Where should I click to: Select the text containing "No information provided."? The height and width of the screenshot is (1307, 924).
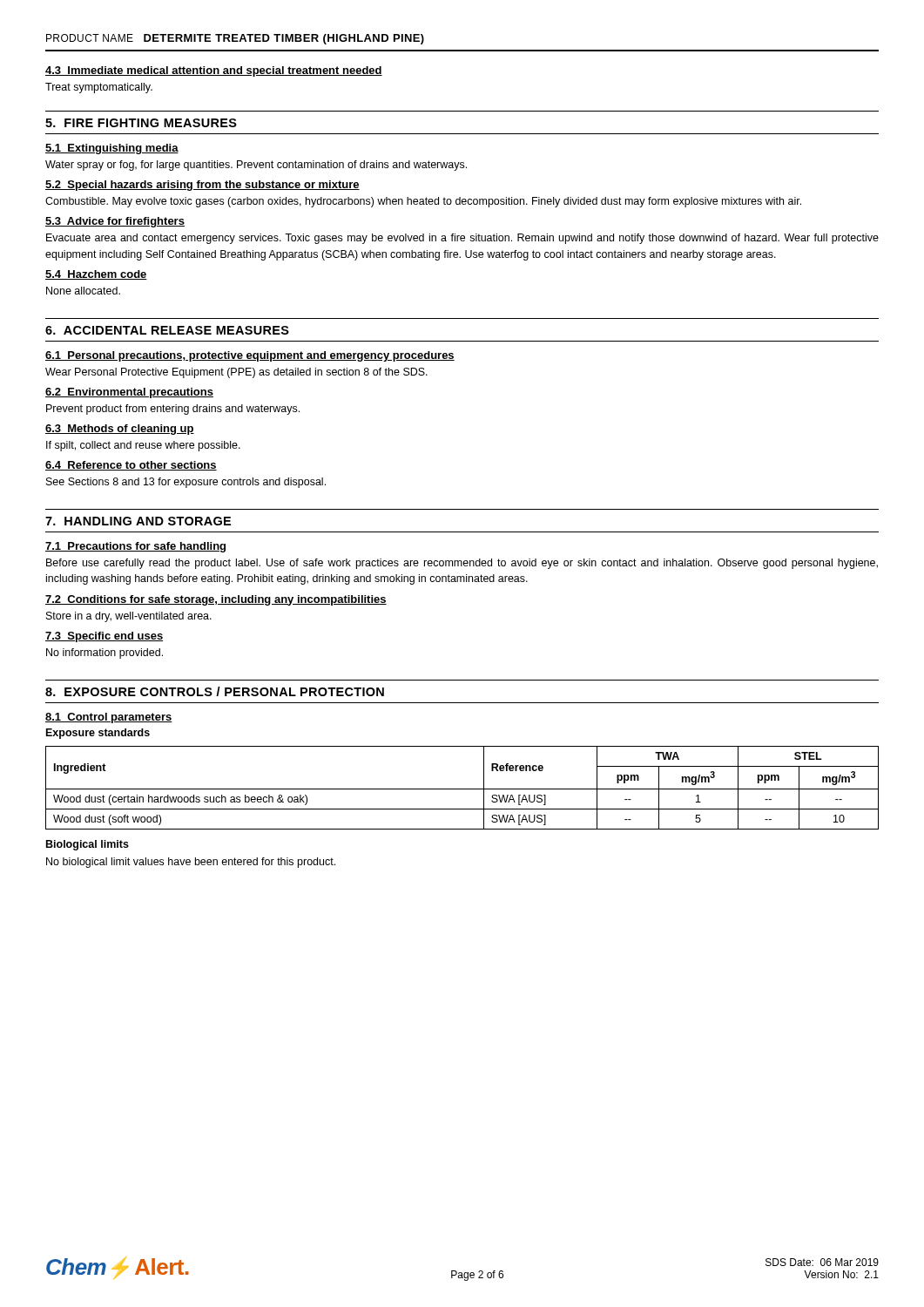point(105,652)
